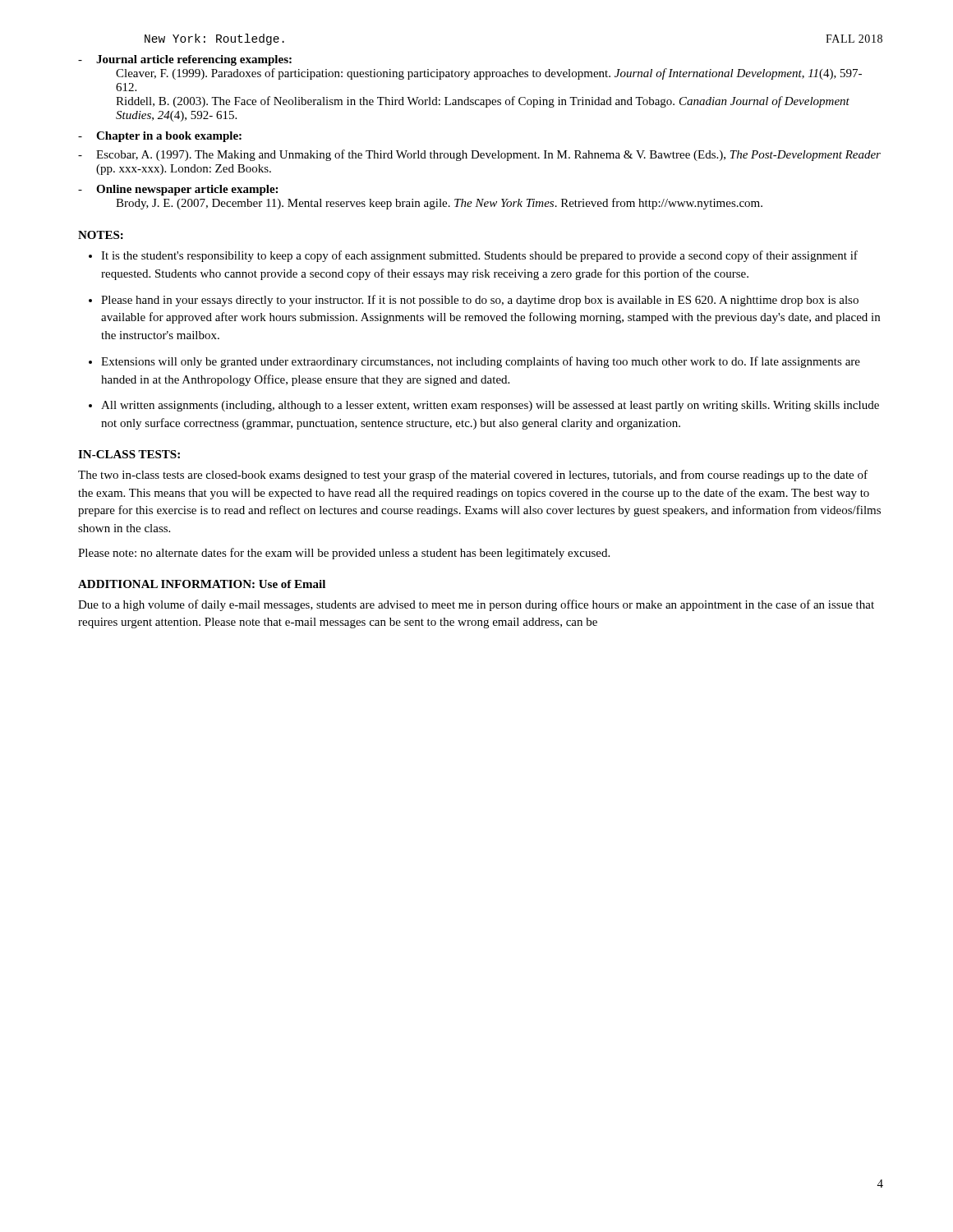Where is the passage that starts "- Chapter in a book"?
Viewport: 953px width, 1232px height.
point(160,137)
